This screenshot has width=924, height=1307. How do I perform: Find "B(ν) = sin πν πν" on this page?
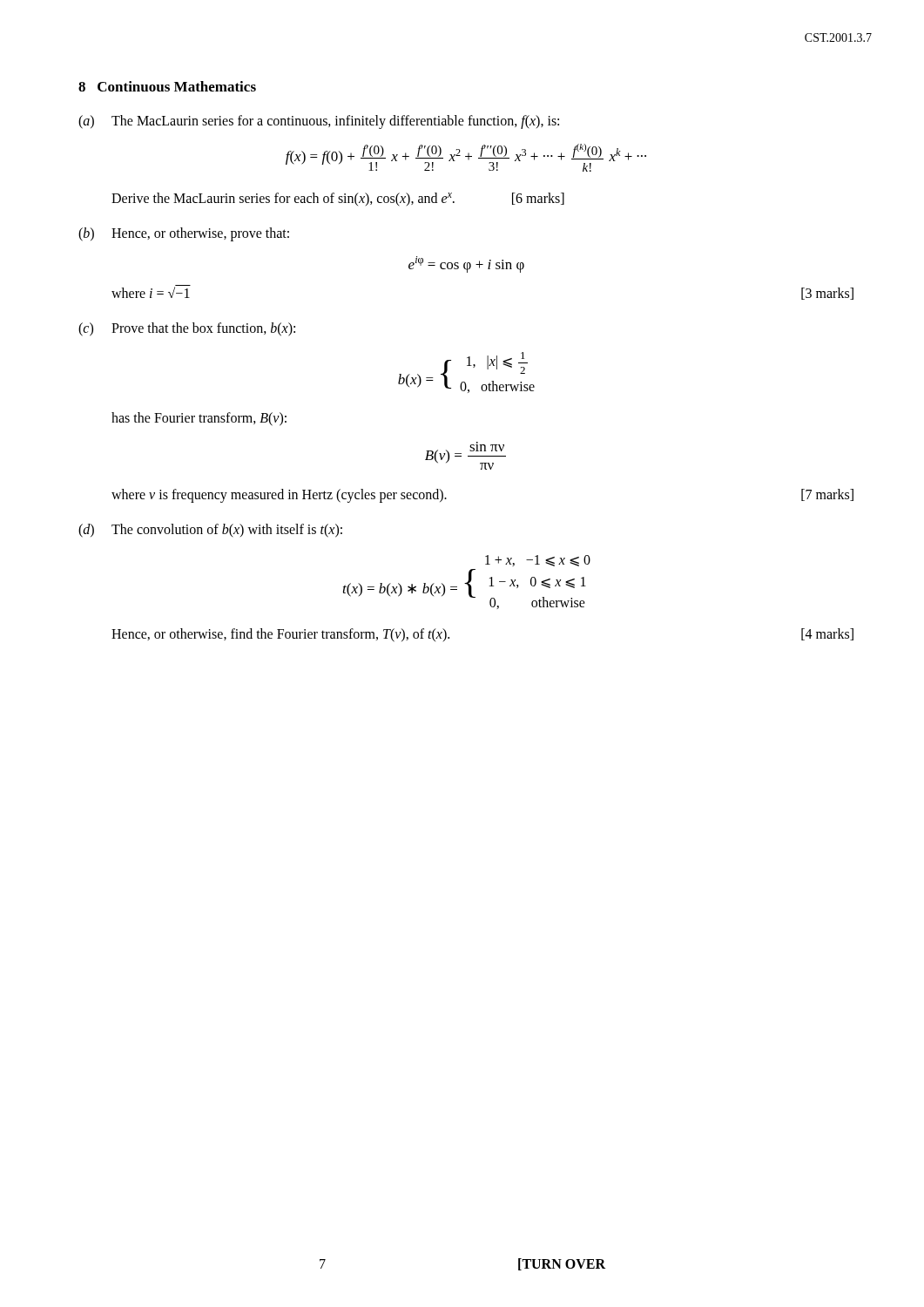tap(465, 456)
